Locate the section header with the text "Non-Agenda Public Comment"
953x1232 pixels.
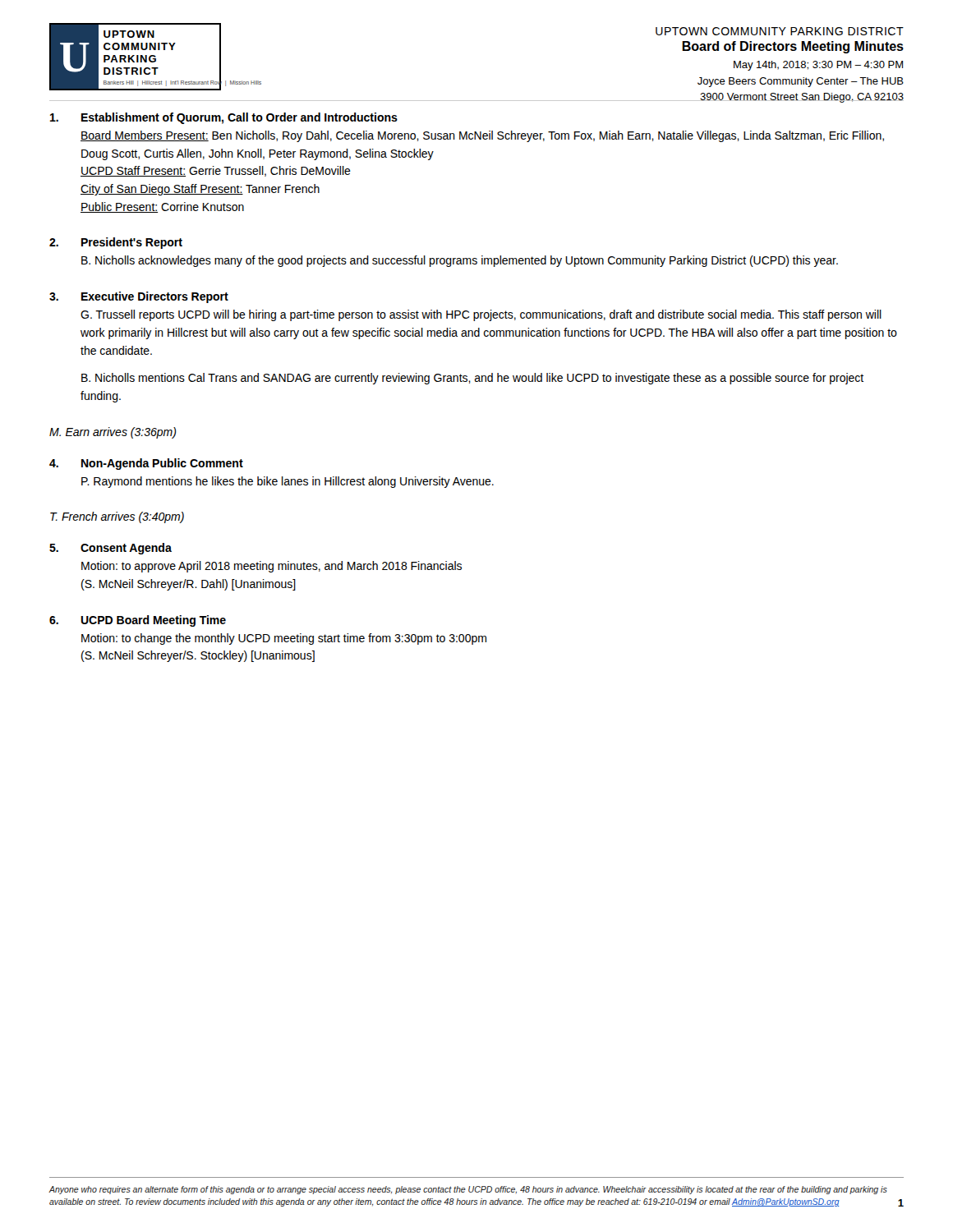pos(162,463)
